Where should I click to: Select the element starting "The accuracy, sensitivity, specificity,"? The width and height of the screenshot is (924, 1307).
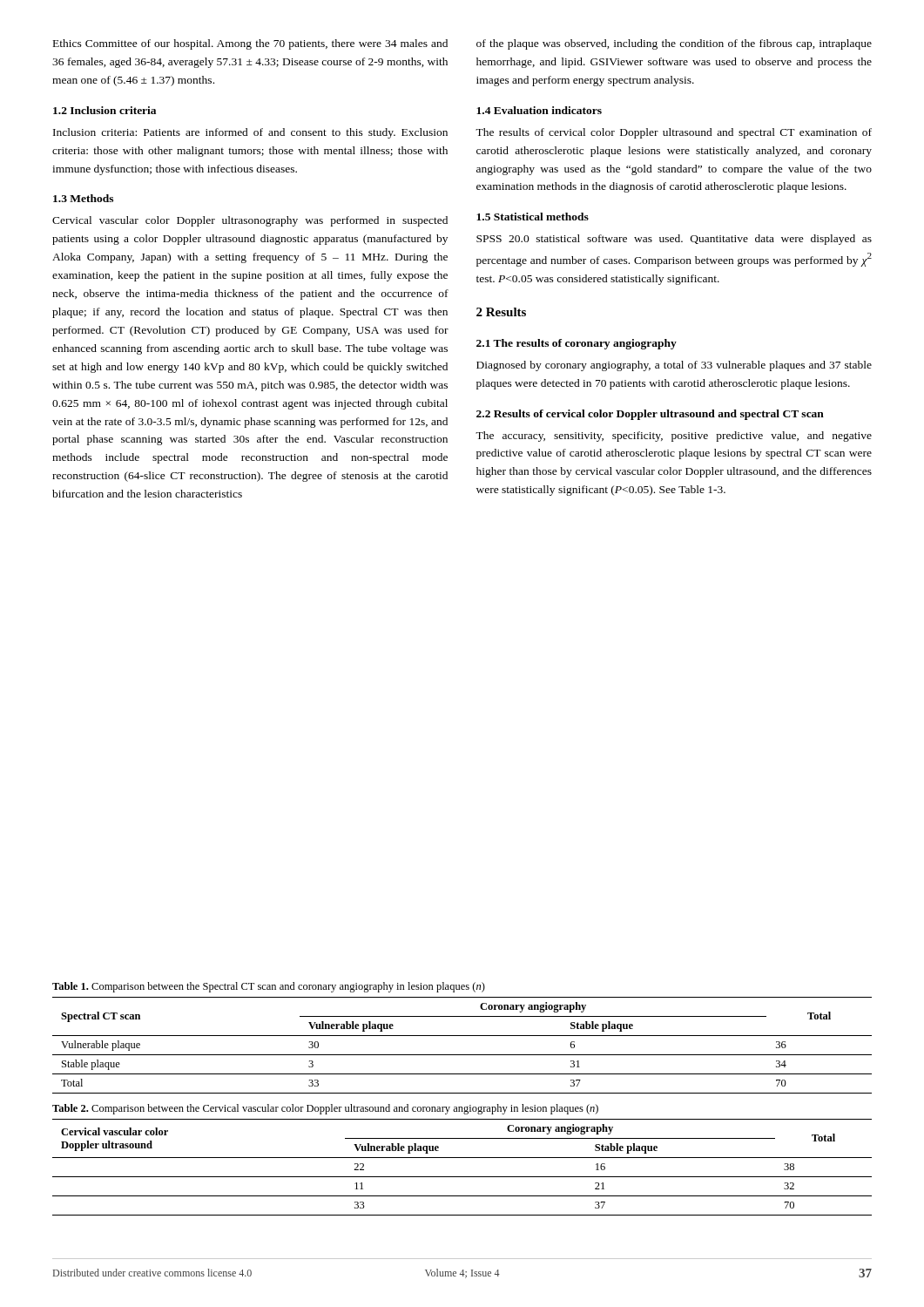pos(674,463)
